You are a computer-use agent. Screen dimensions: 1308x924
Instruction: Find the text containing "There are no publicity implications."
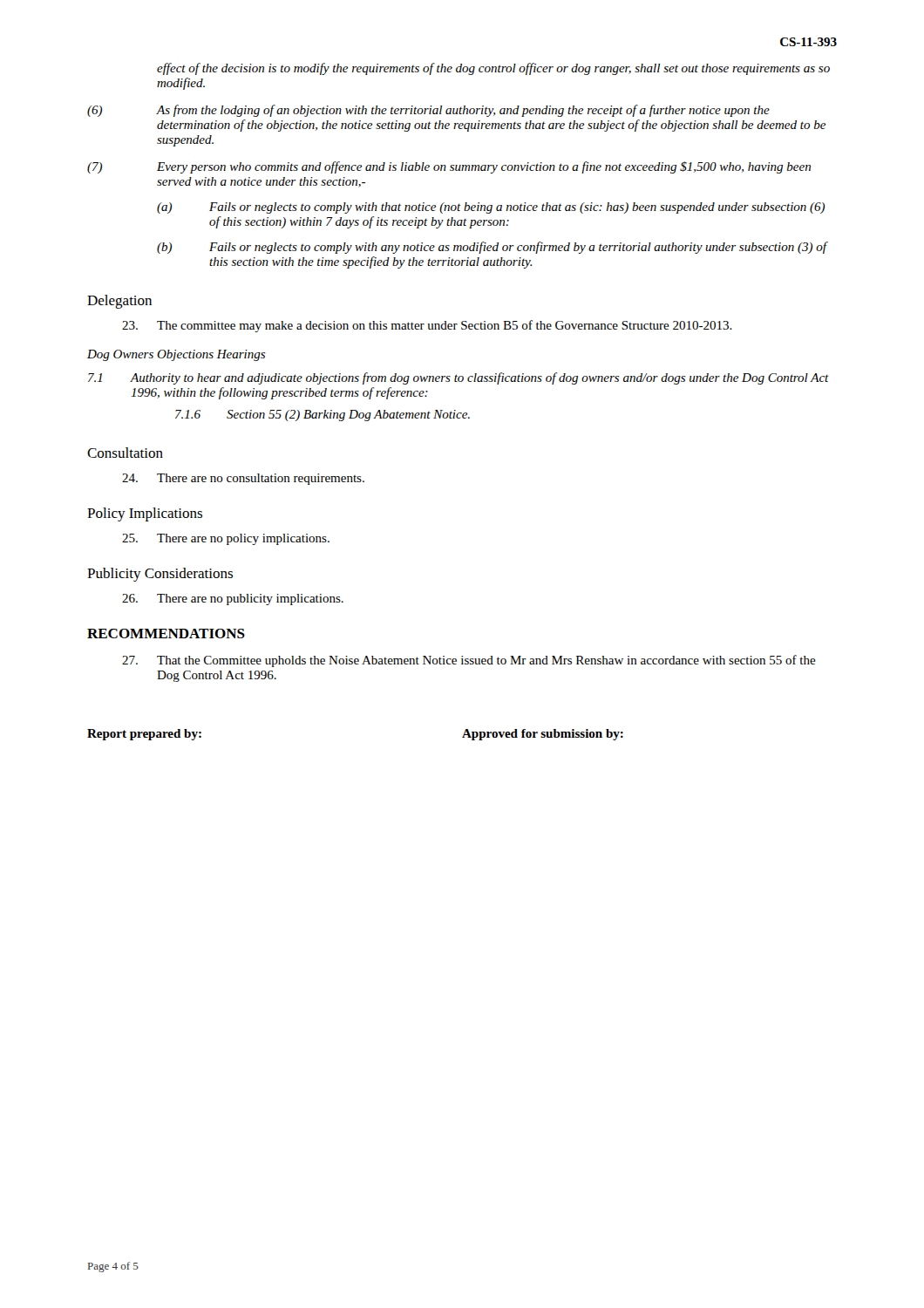point(233,600)
